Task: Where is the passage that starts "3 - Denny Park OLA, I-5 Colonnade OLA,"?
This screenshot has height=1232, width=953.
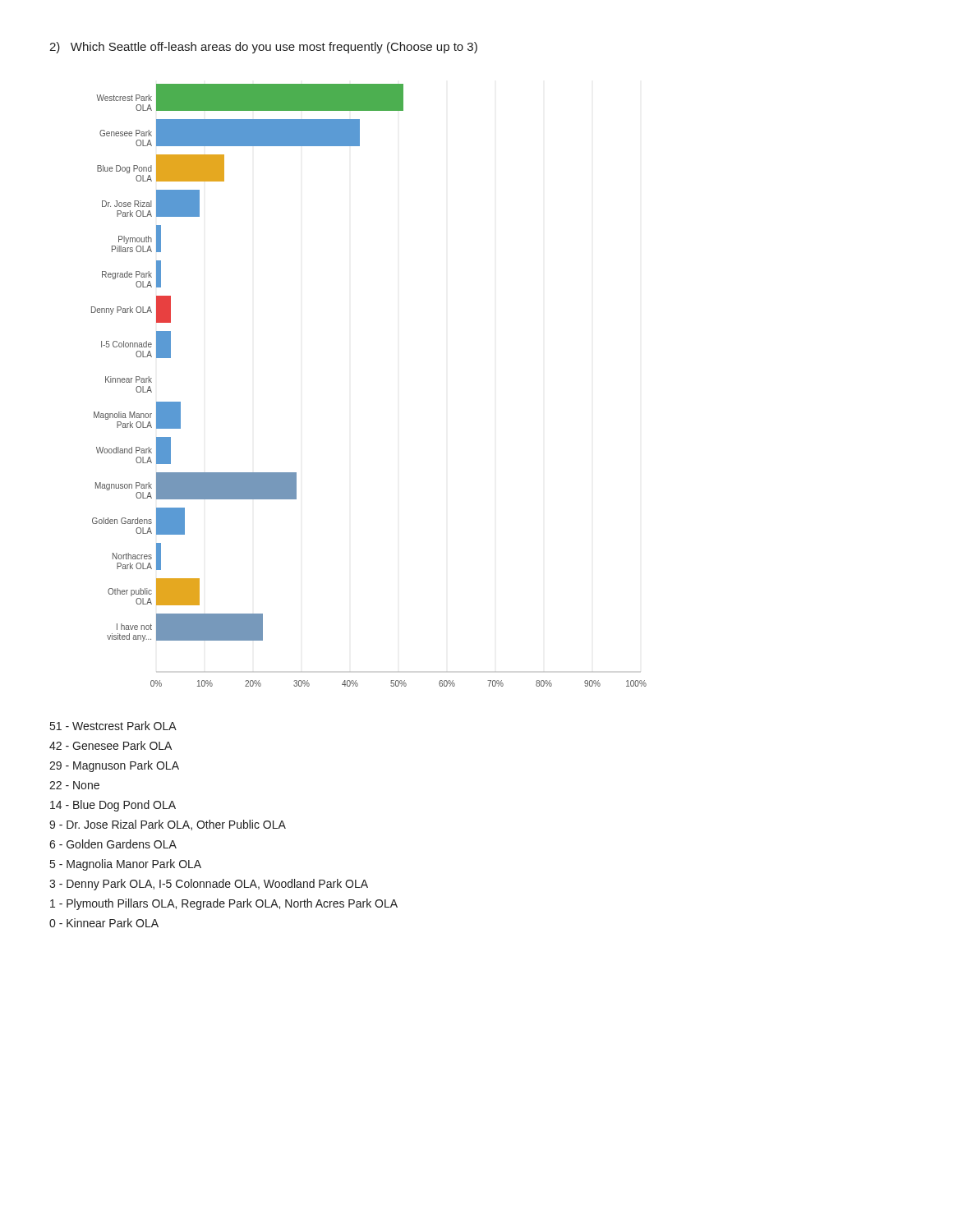Action: [209, 884]
